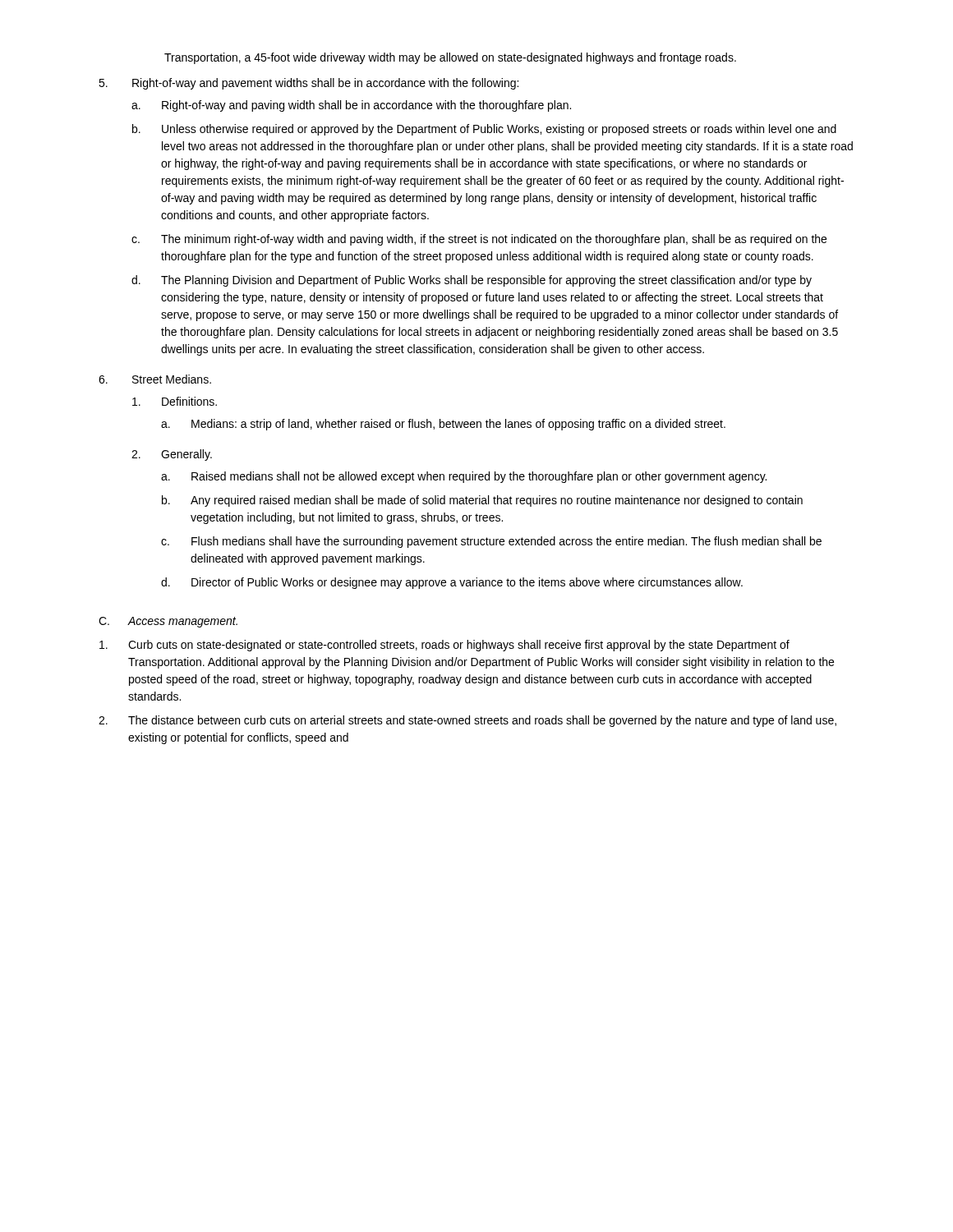Locate the passage starting "c. Flush medians shall"
This screenshot has height=1232, width=953.
point(508,550)
